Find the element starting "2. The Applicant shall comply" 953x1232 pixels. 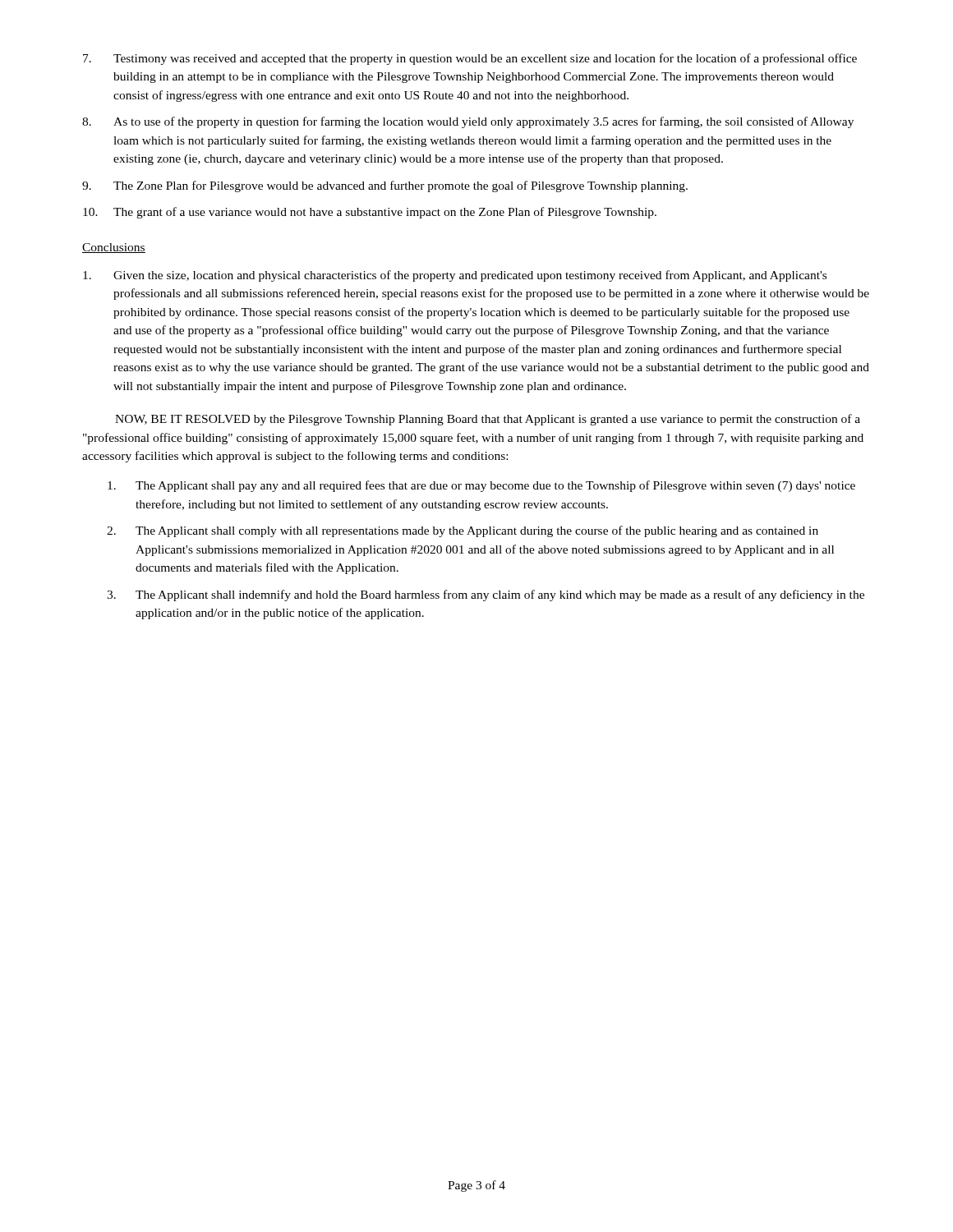coord(489,550)
